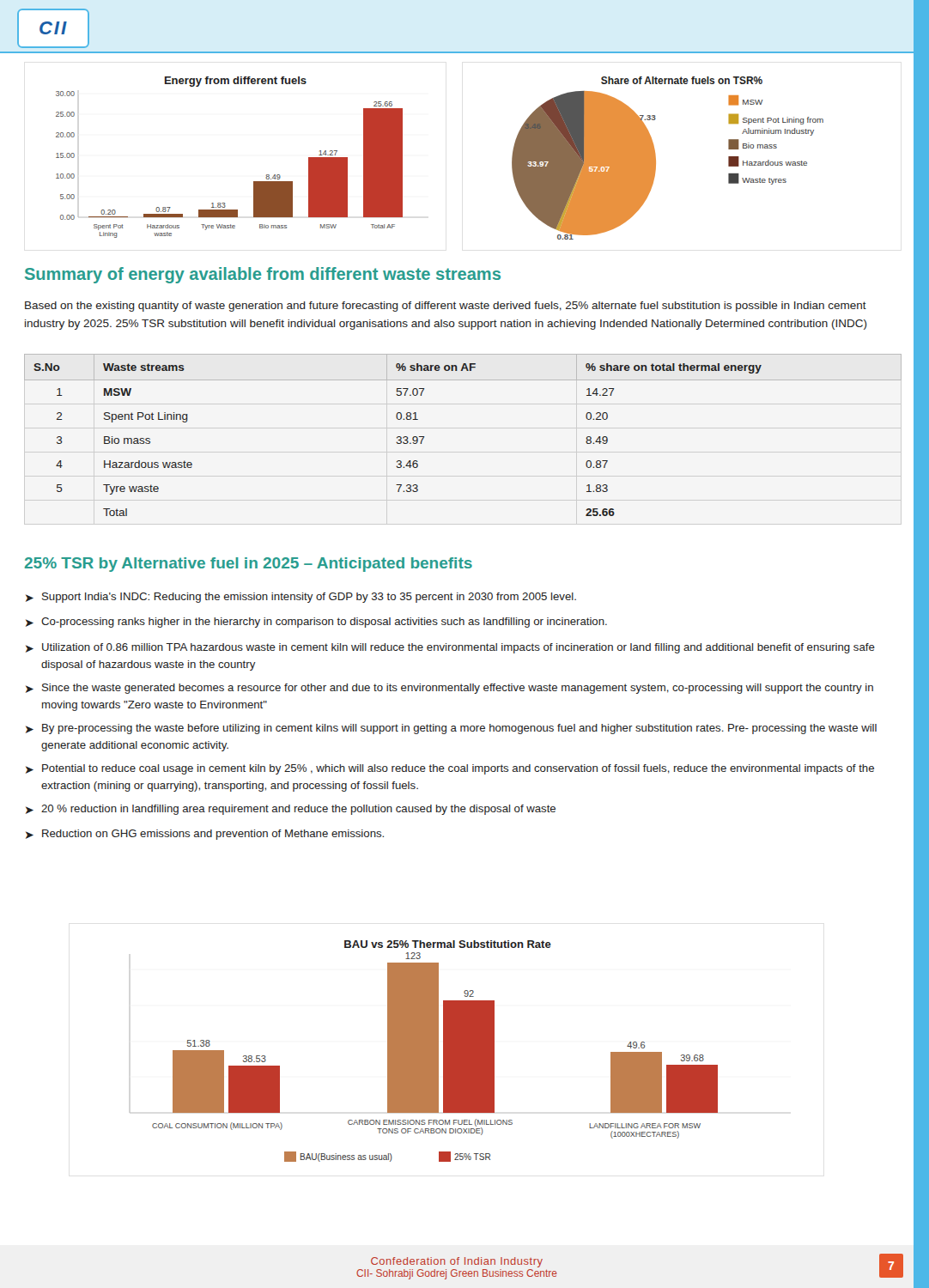Image resolution: width=929 pixels, height=1288 pixels.
Task: Click on the bar chart
Action: point(235,156)
